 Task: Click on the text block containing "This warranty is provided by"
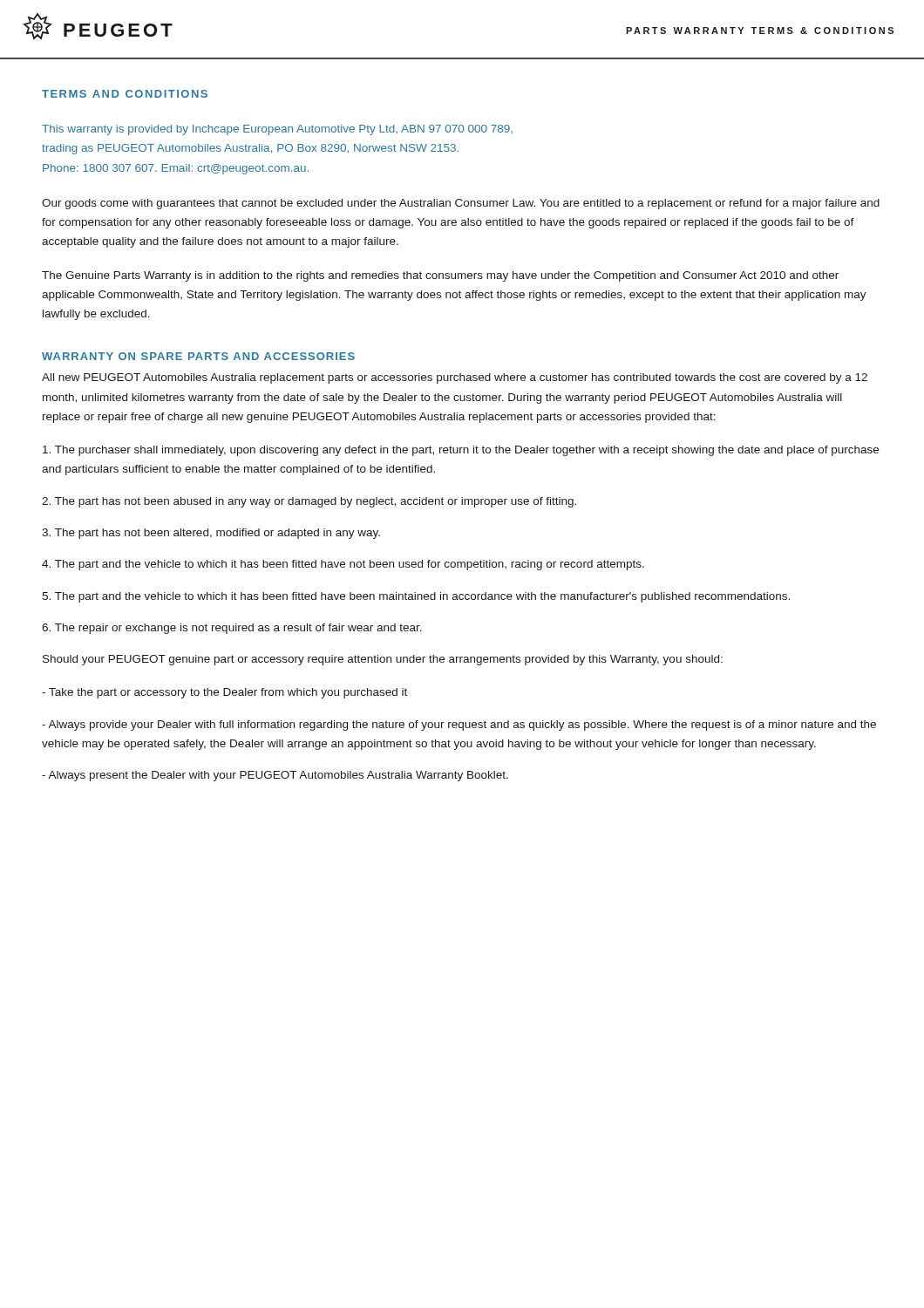[278, 148]
